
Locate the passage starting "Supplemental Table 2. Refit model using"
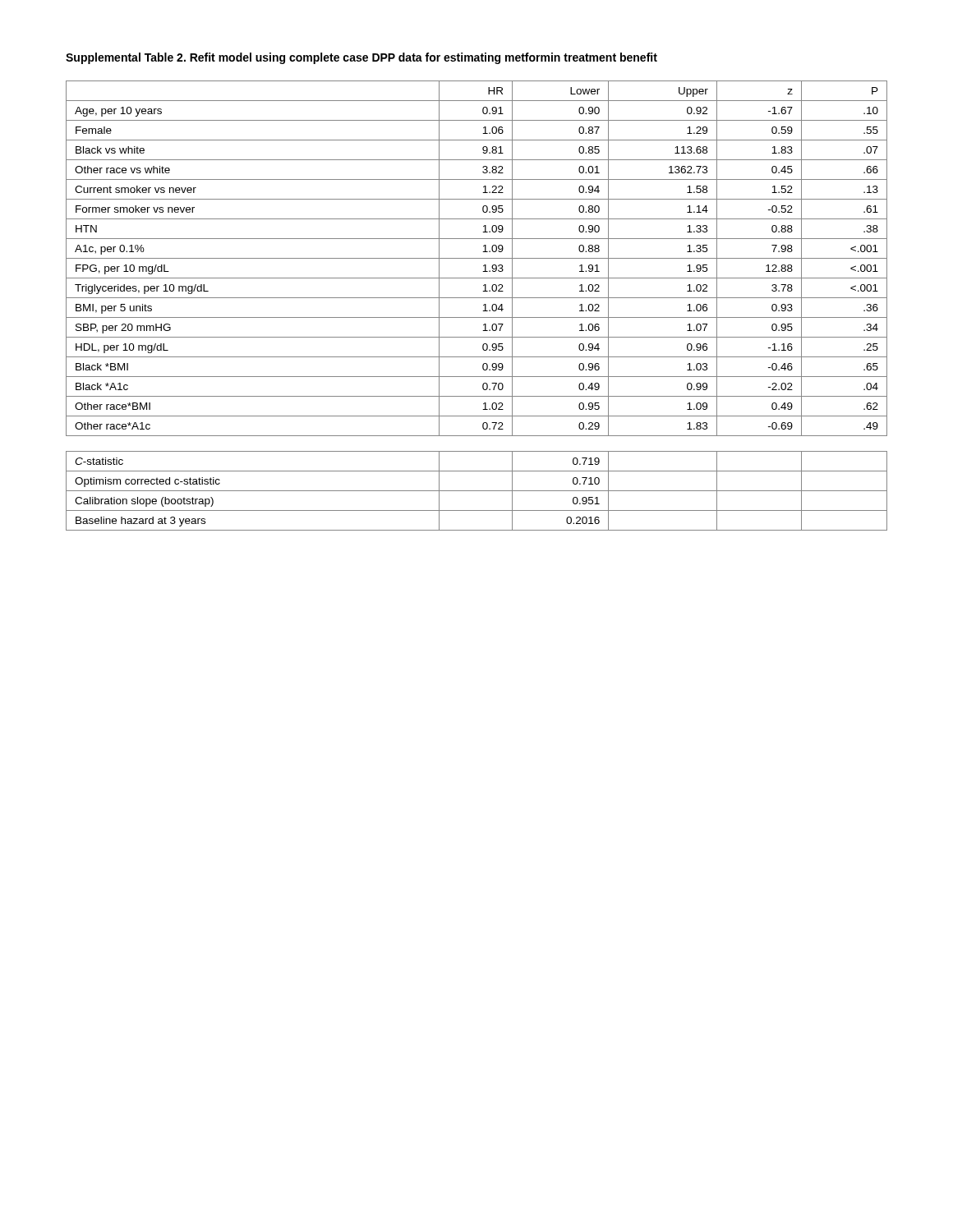tap(361, 57)
